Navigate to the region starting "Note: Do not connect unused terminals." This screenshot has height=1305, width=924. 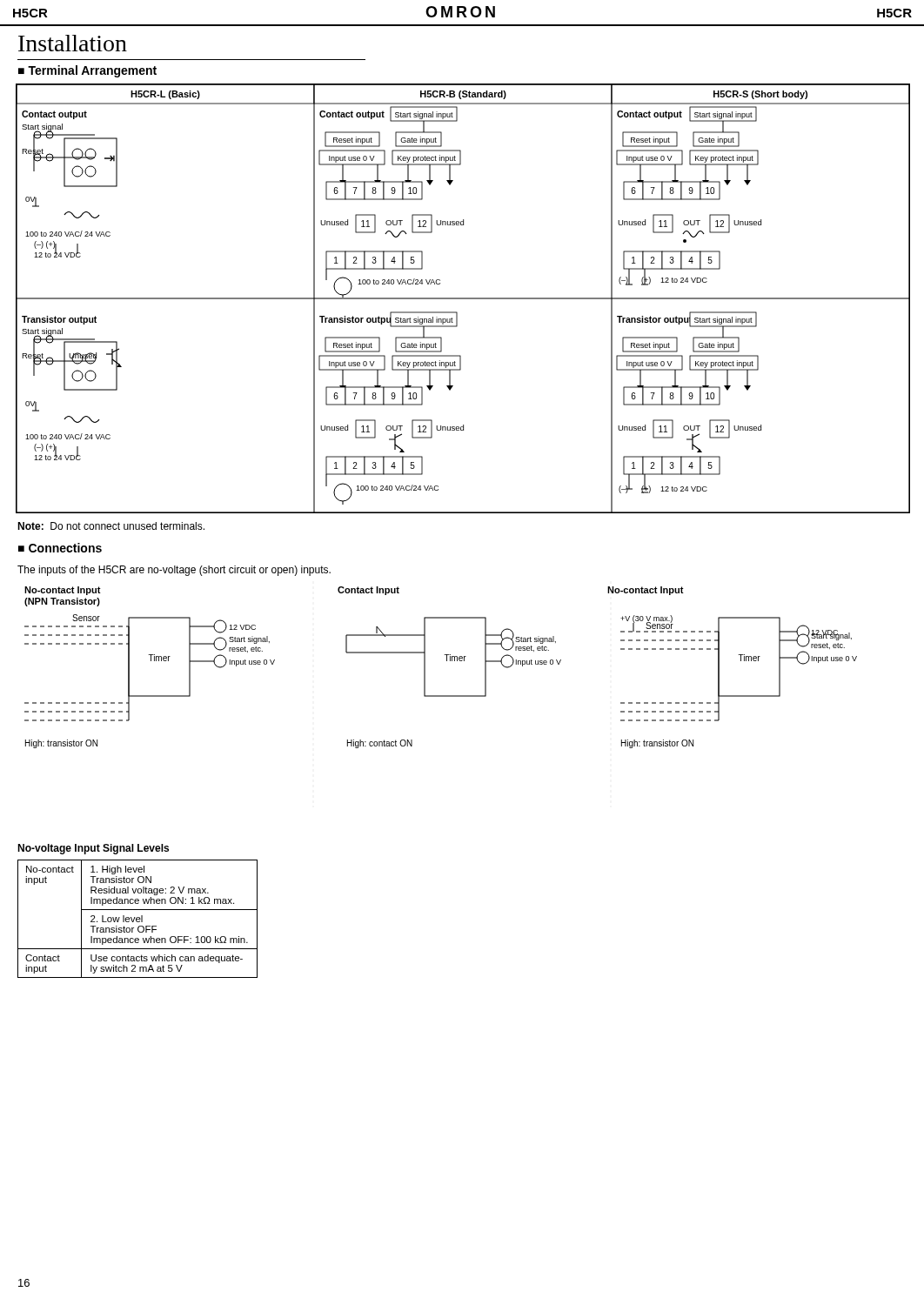(x=111, y=526)
